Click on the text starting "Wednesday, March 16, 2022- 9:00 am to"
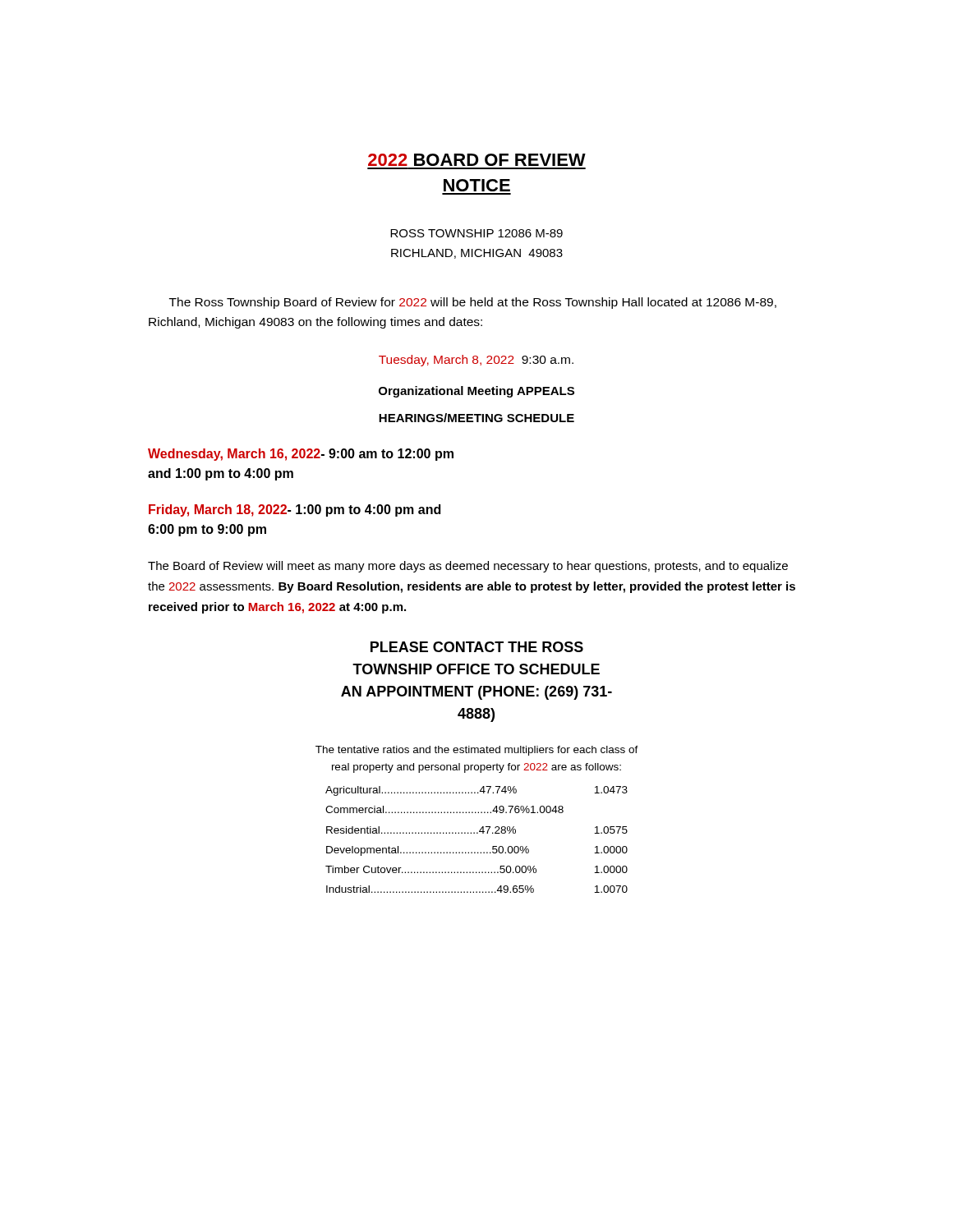 click(301, 464)
